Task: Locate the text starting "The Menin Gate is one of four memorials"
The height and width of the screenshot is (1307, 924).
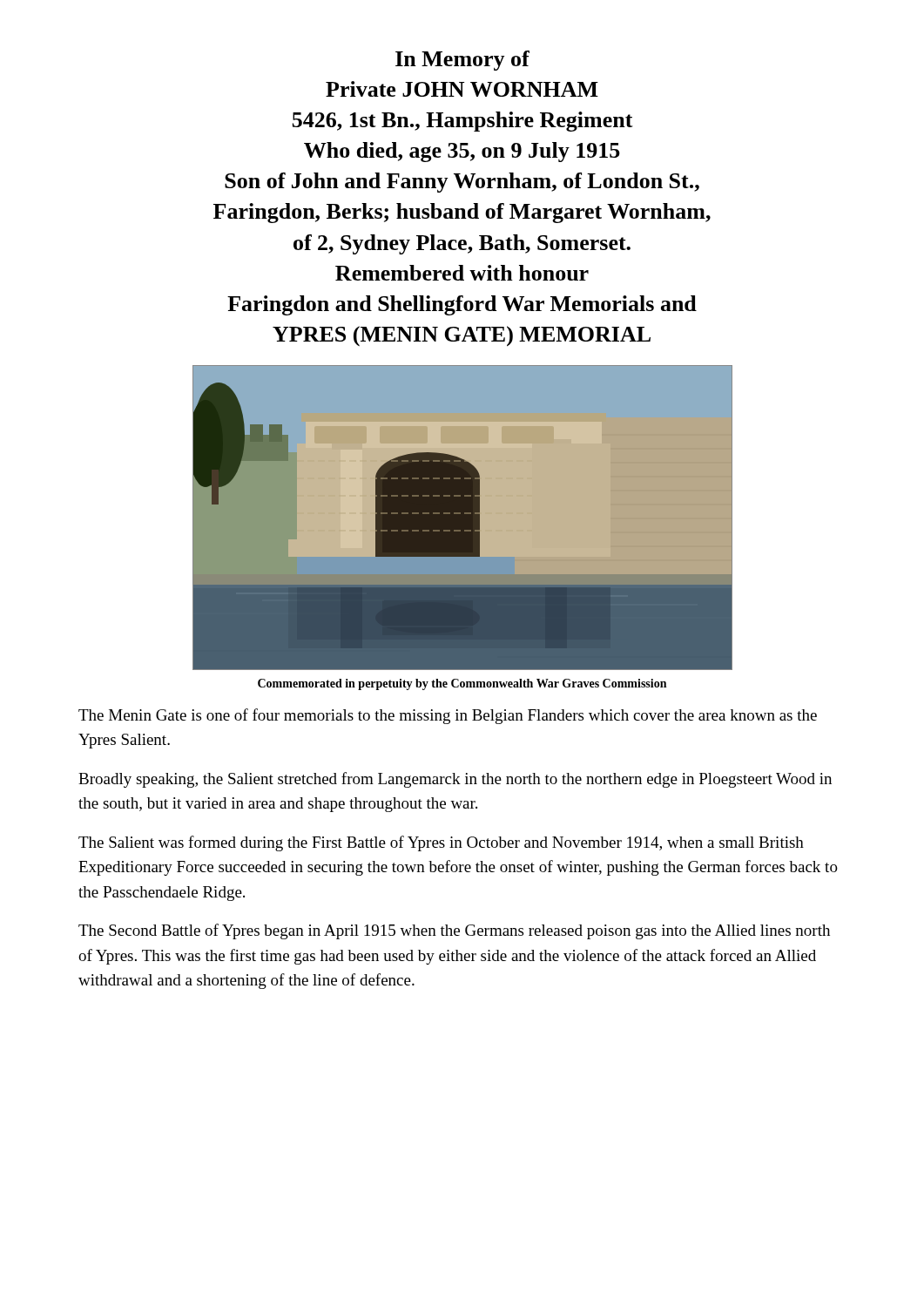Action: 448,727
